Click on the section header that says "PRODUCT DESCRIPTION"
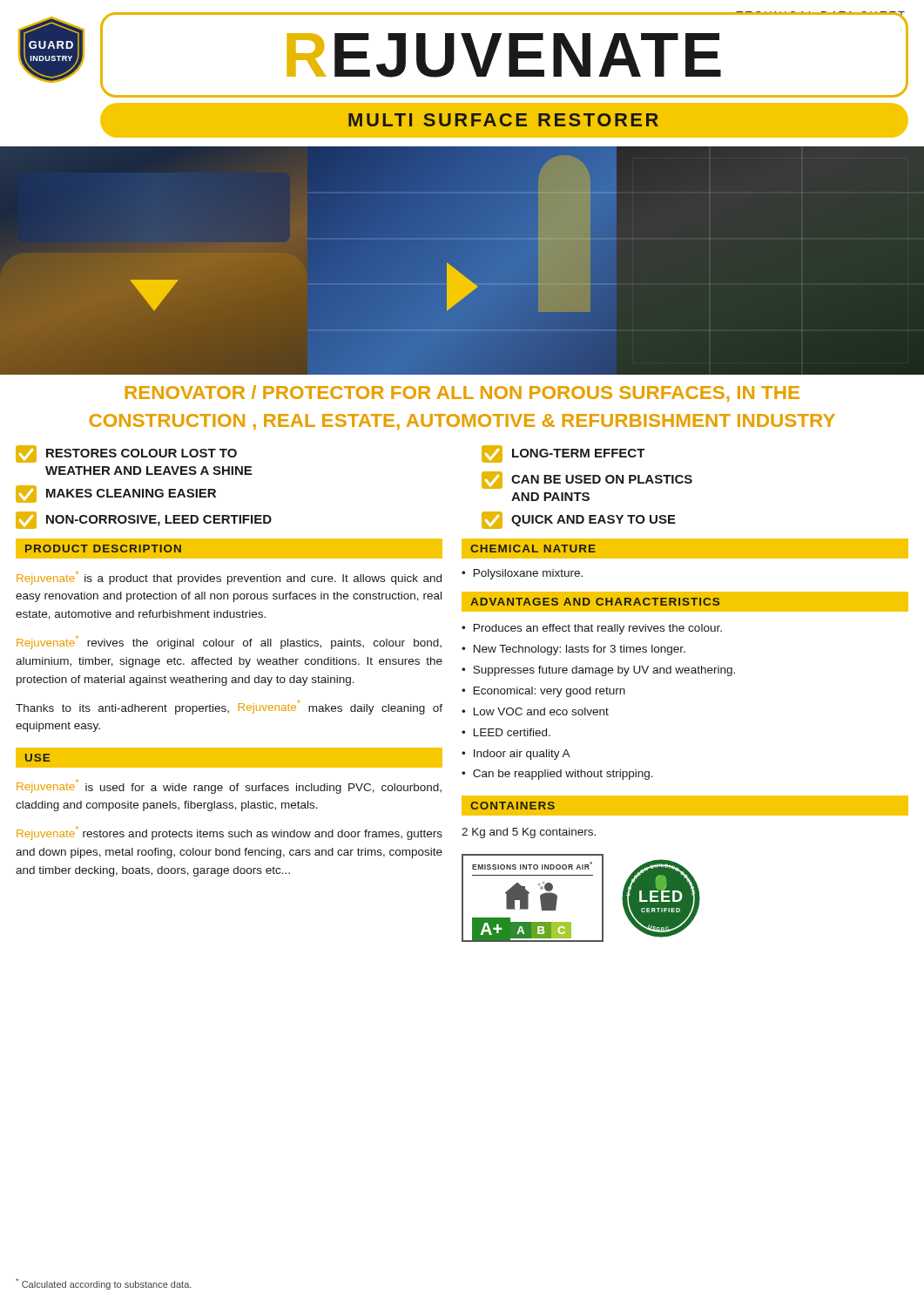Viewport: 924px width, 1307px height. click(x=104, y=549)
